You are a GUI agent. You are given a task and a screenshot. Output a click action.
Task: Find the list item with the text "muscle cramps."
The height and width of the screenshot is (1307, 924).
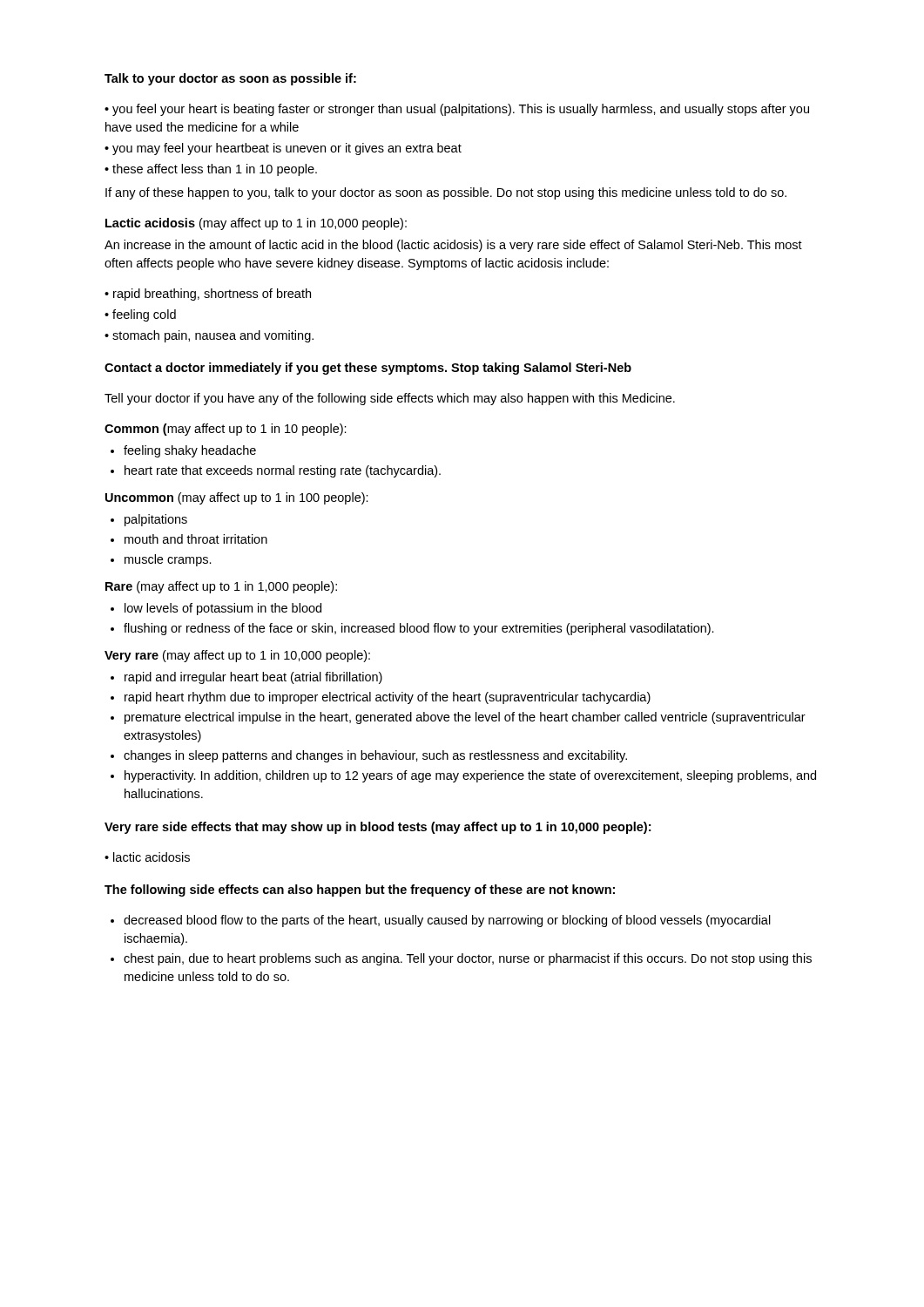coord(168,560)
